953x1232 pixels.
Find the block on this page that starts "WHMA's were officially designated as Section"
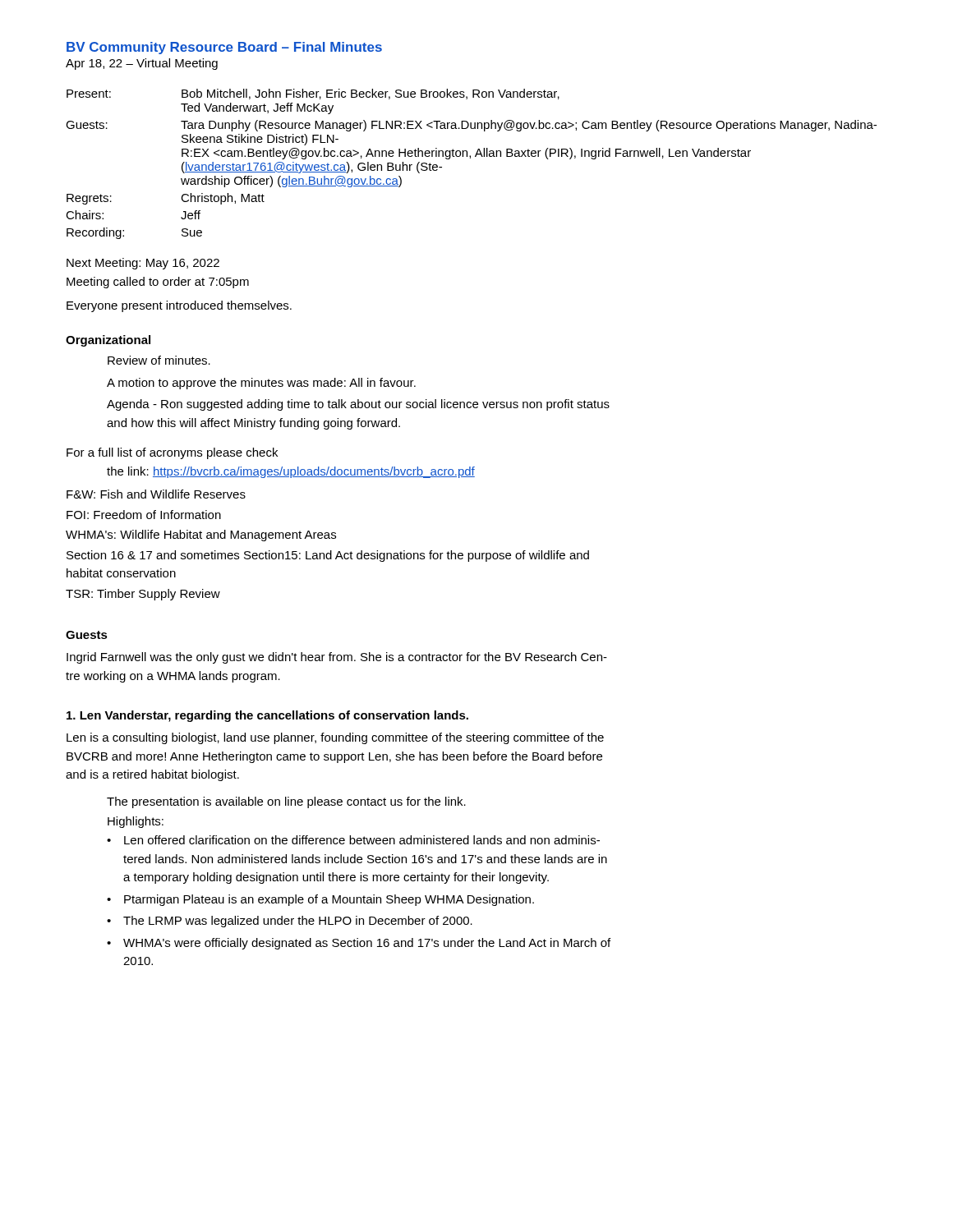click(x=367, y=951)
